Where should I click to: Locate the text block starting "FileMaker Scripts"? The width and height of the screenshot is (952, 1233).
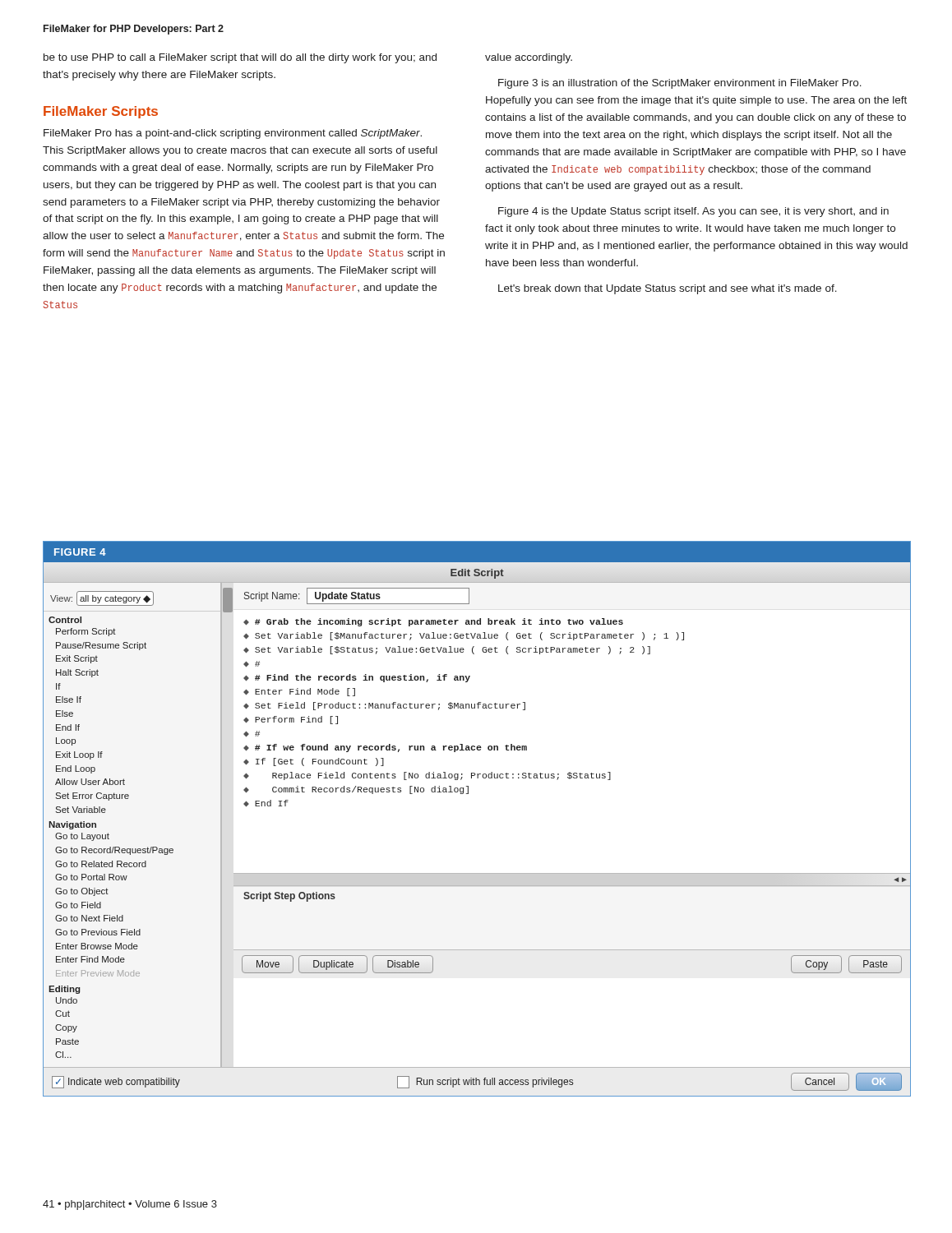(101, 111)
